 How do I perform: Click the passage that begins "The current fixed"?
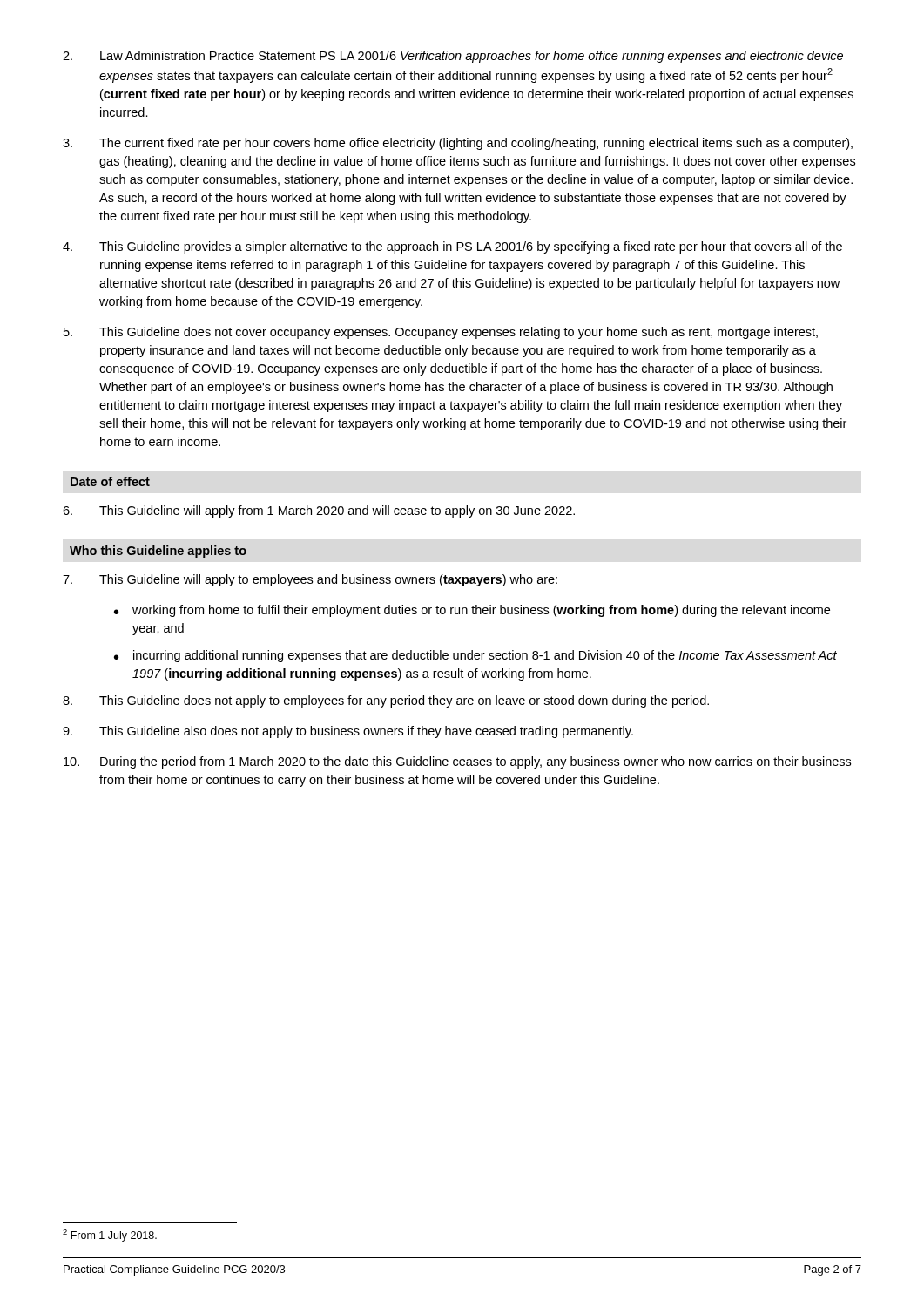tap(460, 180)
